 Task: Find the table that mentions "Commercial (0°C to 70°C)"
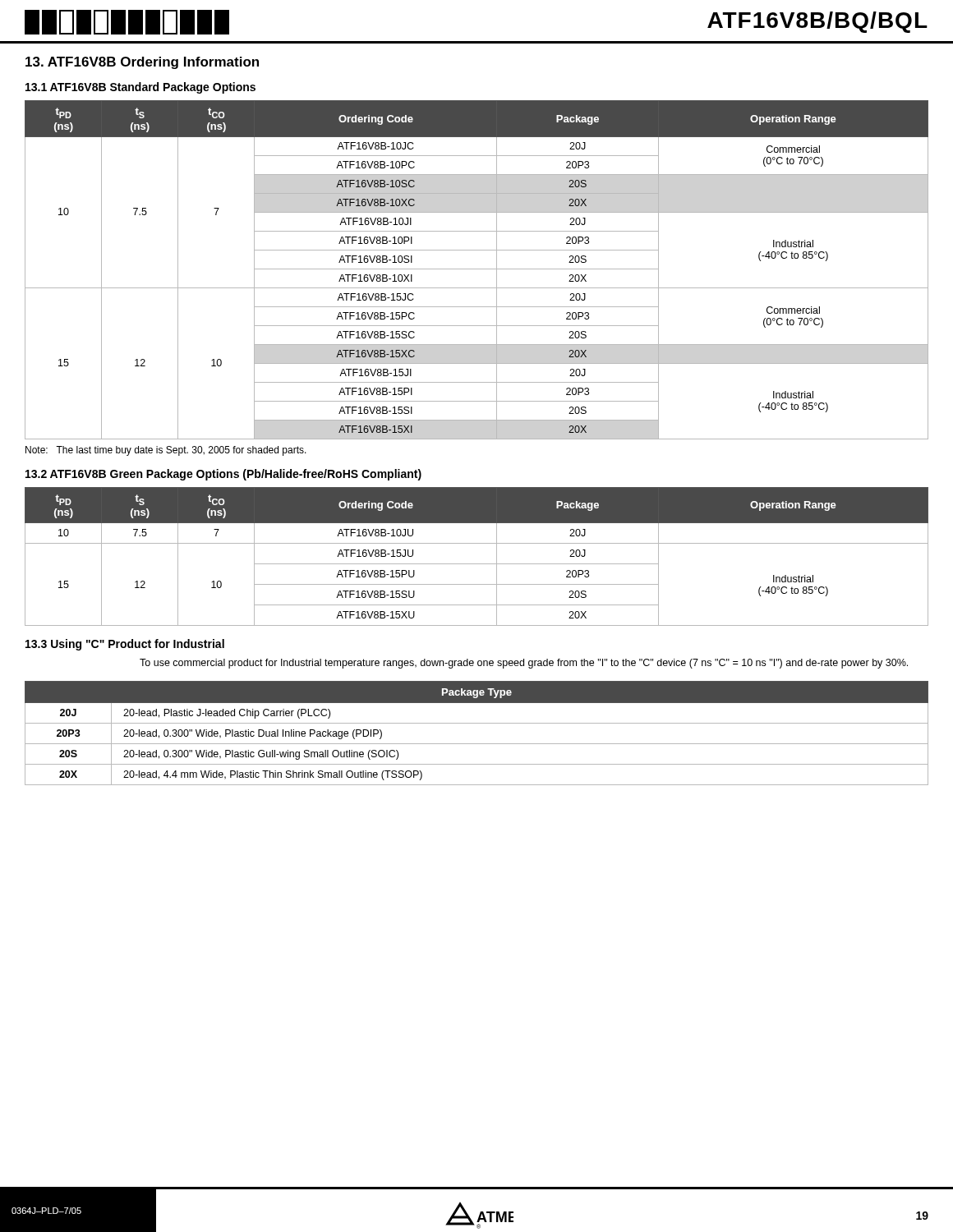click(476, 270)
